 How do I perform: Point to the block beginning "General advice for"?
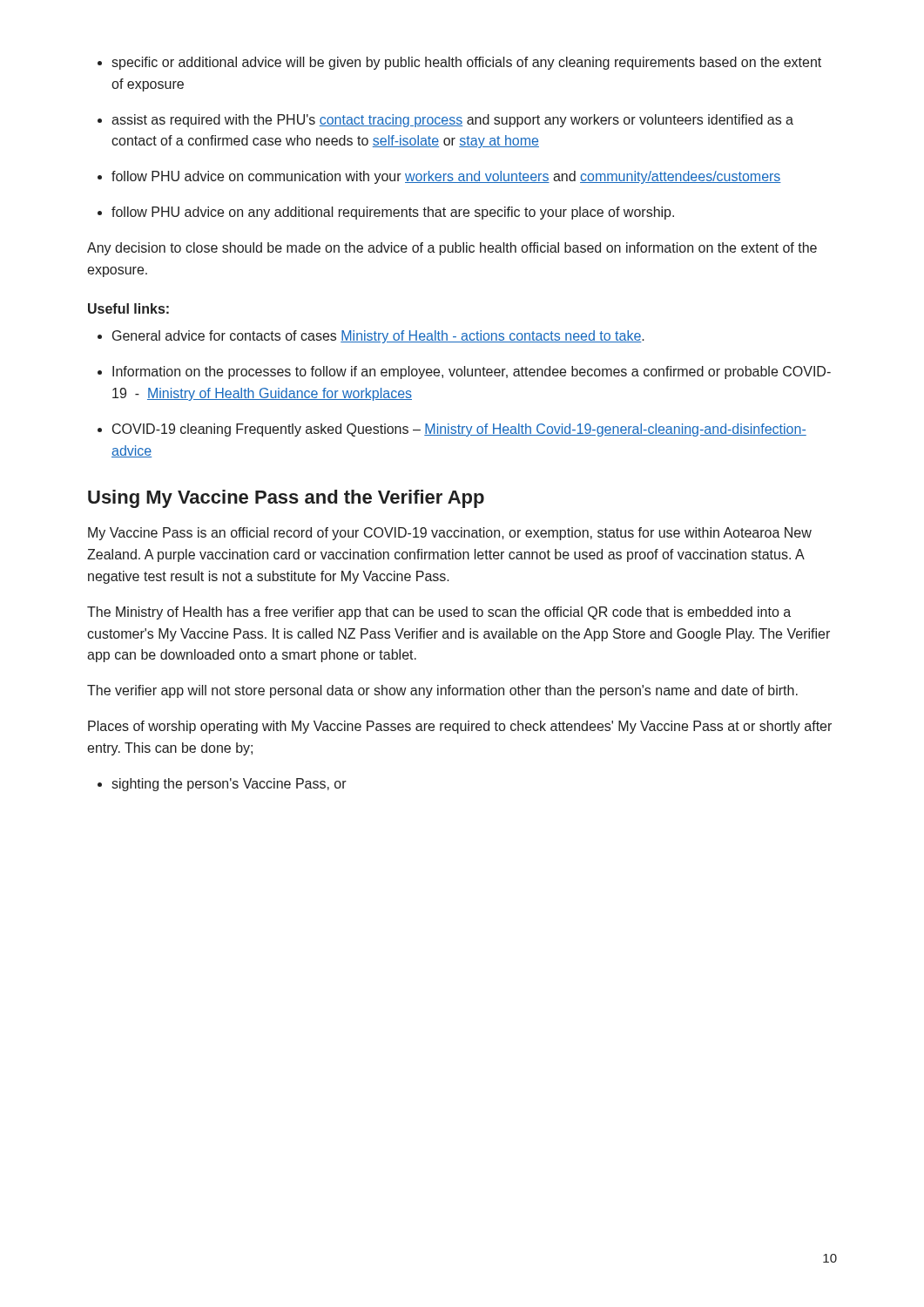371,337
